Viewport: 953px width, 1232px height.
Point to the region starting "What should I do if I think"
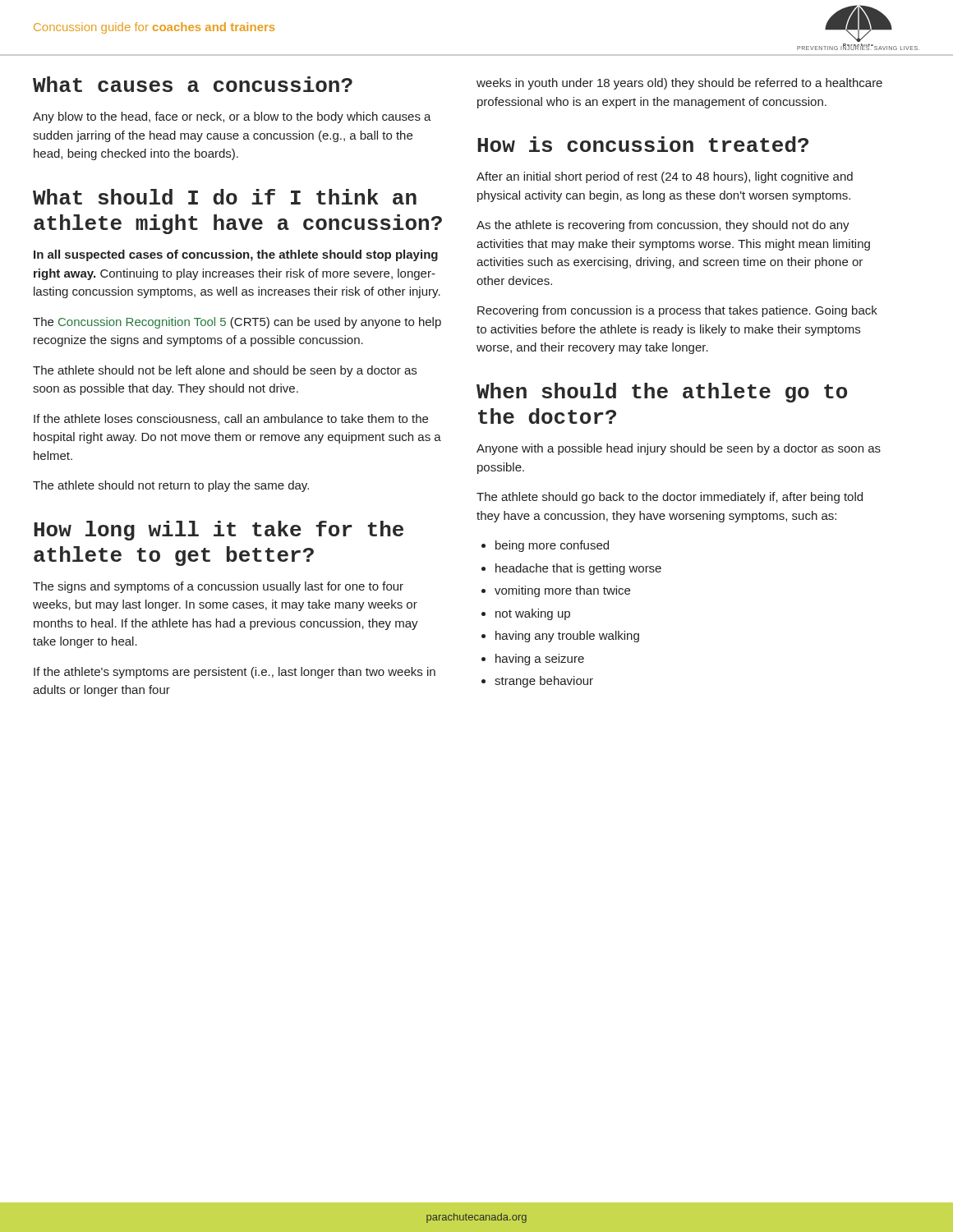(x=238, y=212)
